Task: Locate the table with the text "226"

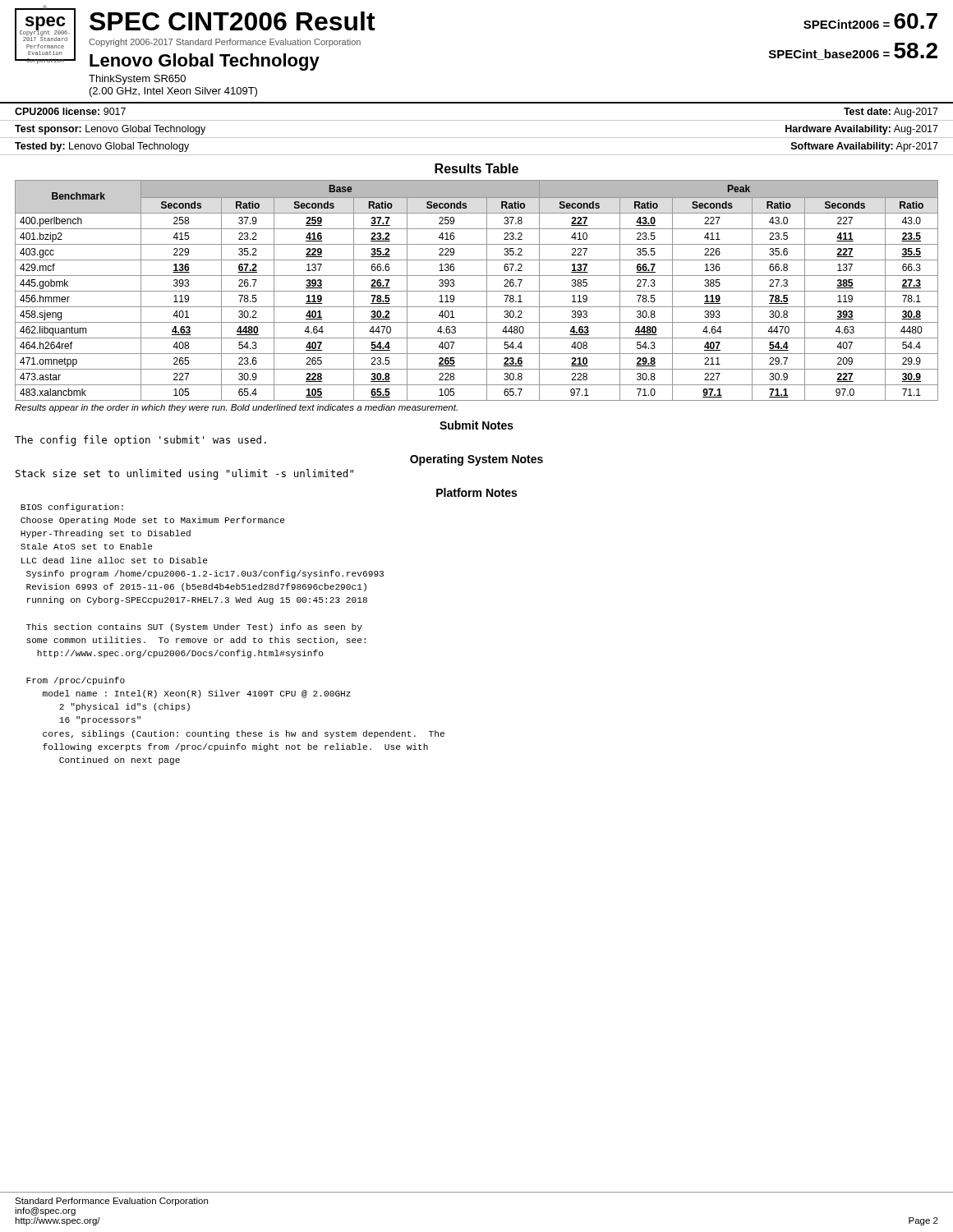Action: coord(476,296)
